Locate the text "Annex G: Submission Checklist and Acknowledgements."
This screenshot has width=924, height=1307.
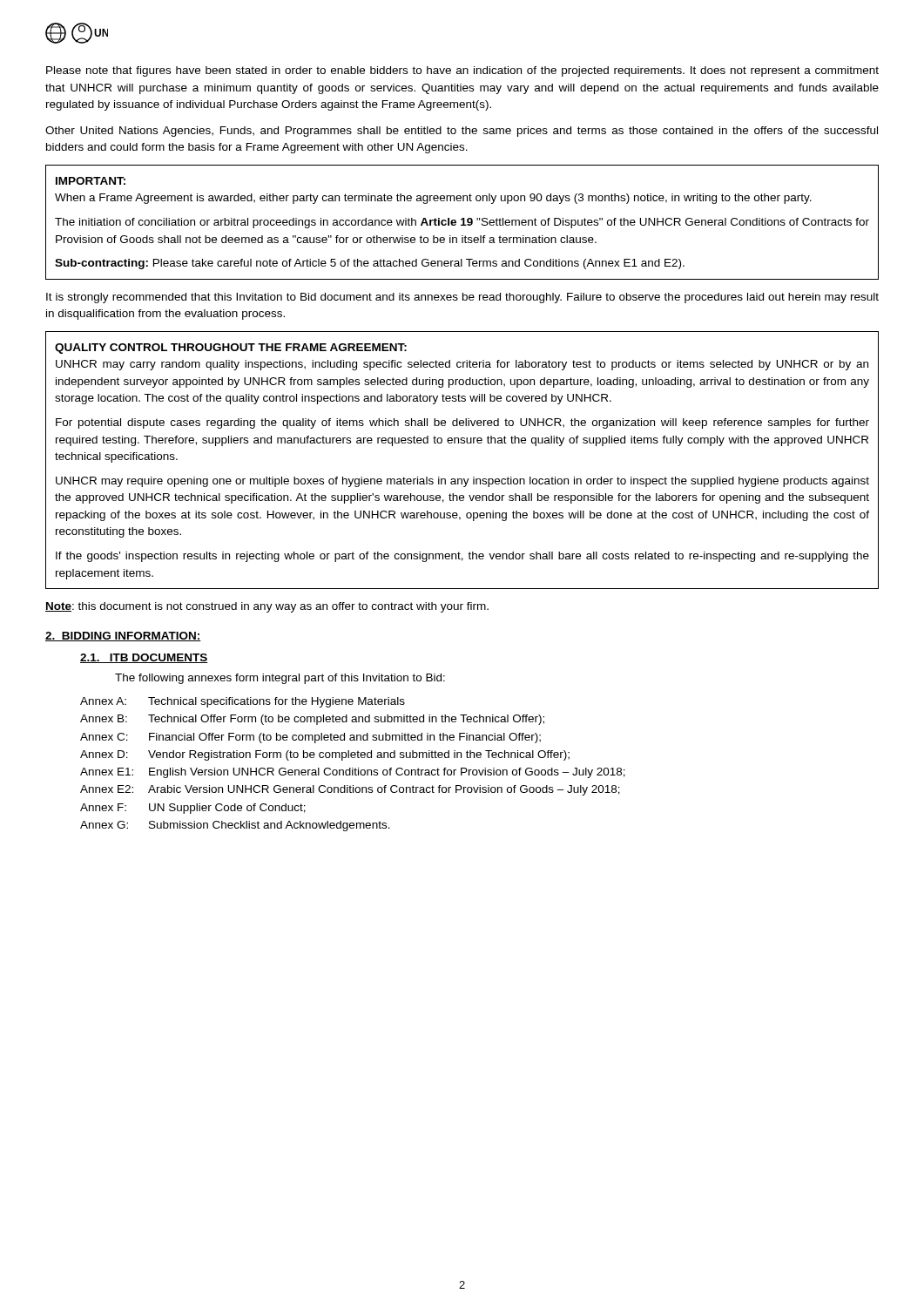tap(235, 826)
